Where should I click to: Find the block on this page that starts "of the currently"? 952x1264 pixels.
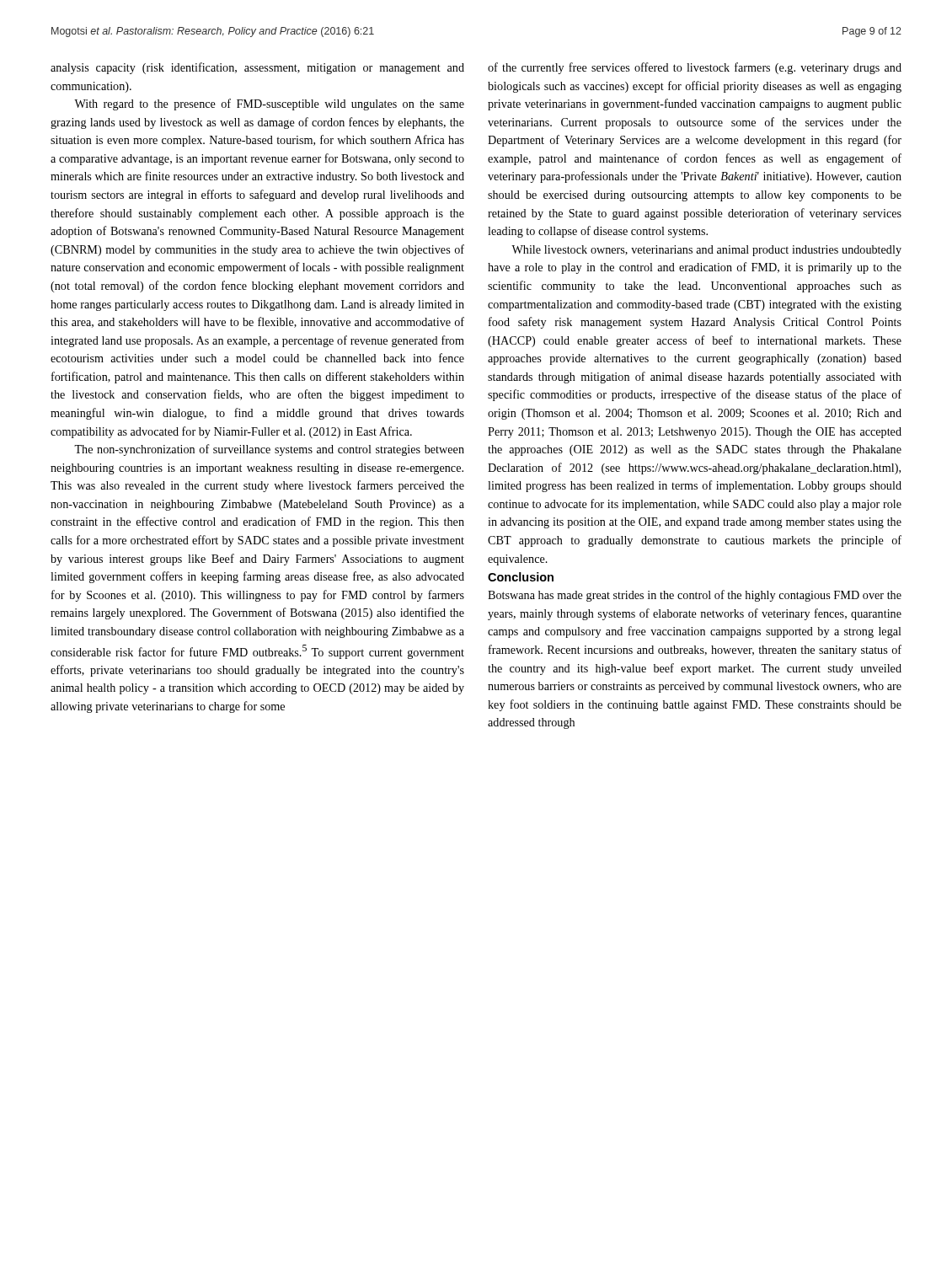coord(695,314)
